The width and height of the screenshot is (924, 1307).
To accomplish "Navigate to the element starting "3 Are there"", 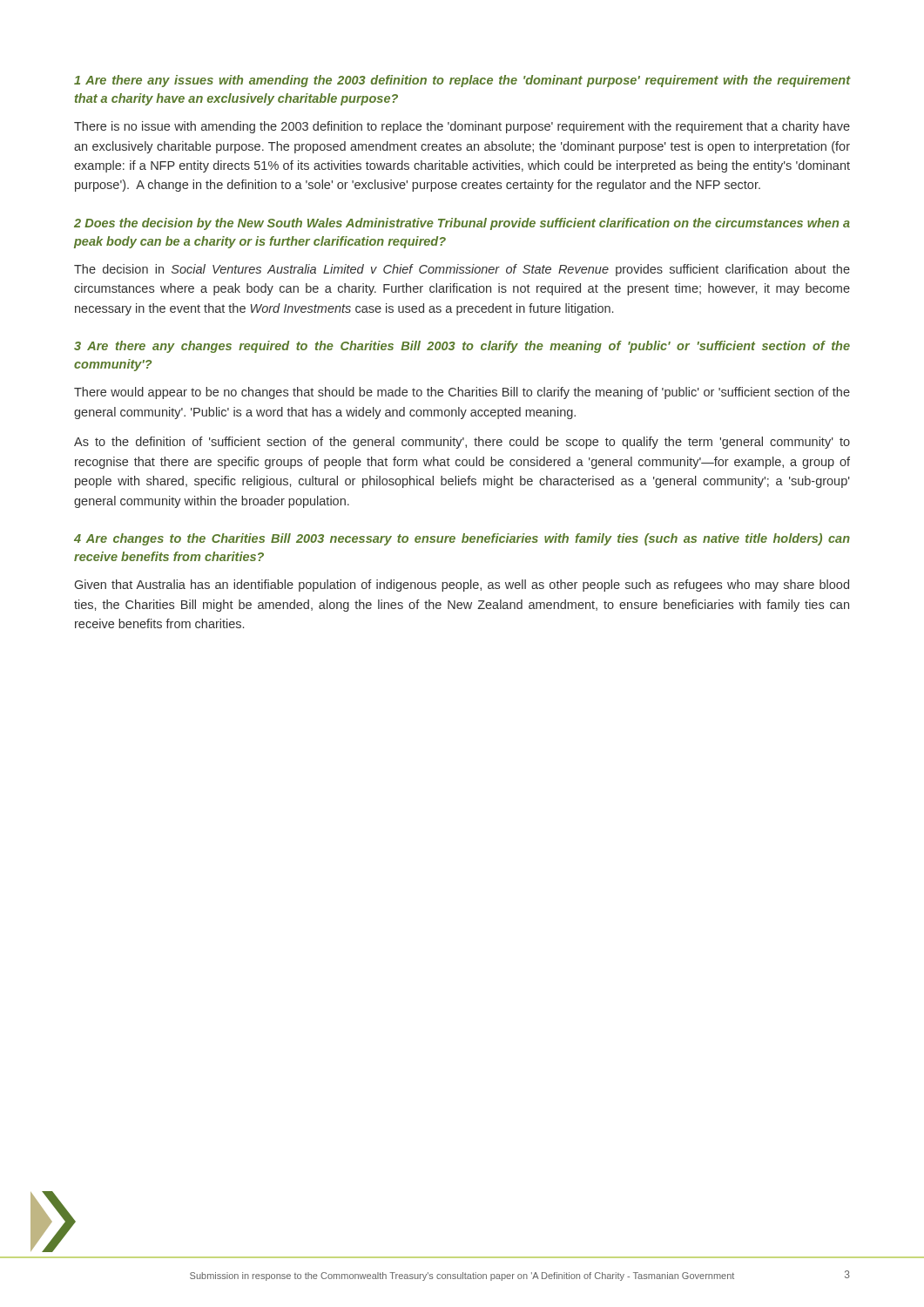I will coord(462,355).
